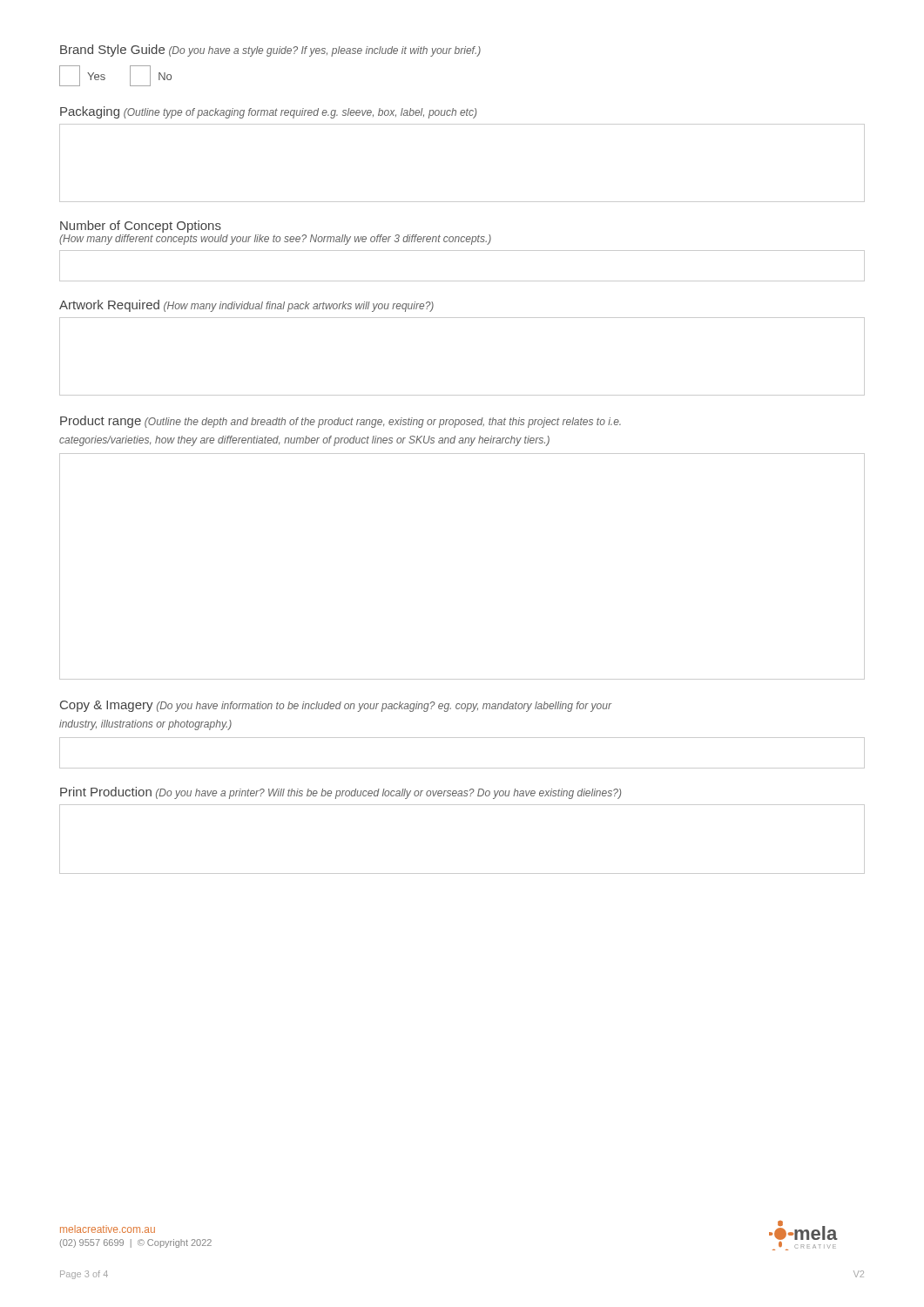This screenshot has width=924, height=1307.
Task: Find the block on this page that starts "Packaging (Outline type"
Action: point(268,111)
